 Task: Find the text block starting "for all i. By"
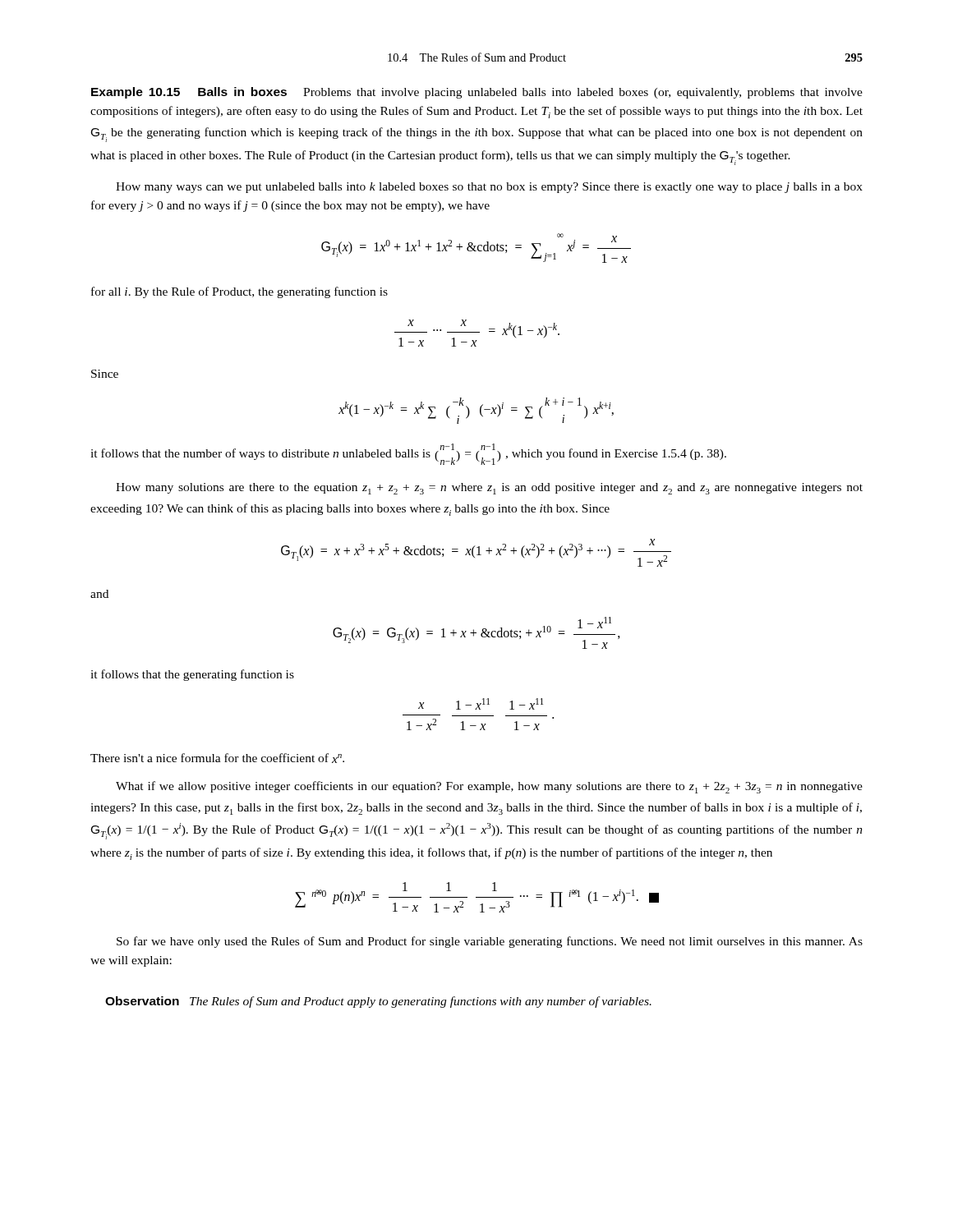pyautogui.click(x=239, y=291)
